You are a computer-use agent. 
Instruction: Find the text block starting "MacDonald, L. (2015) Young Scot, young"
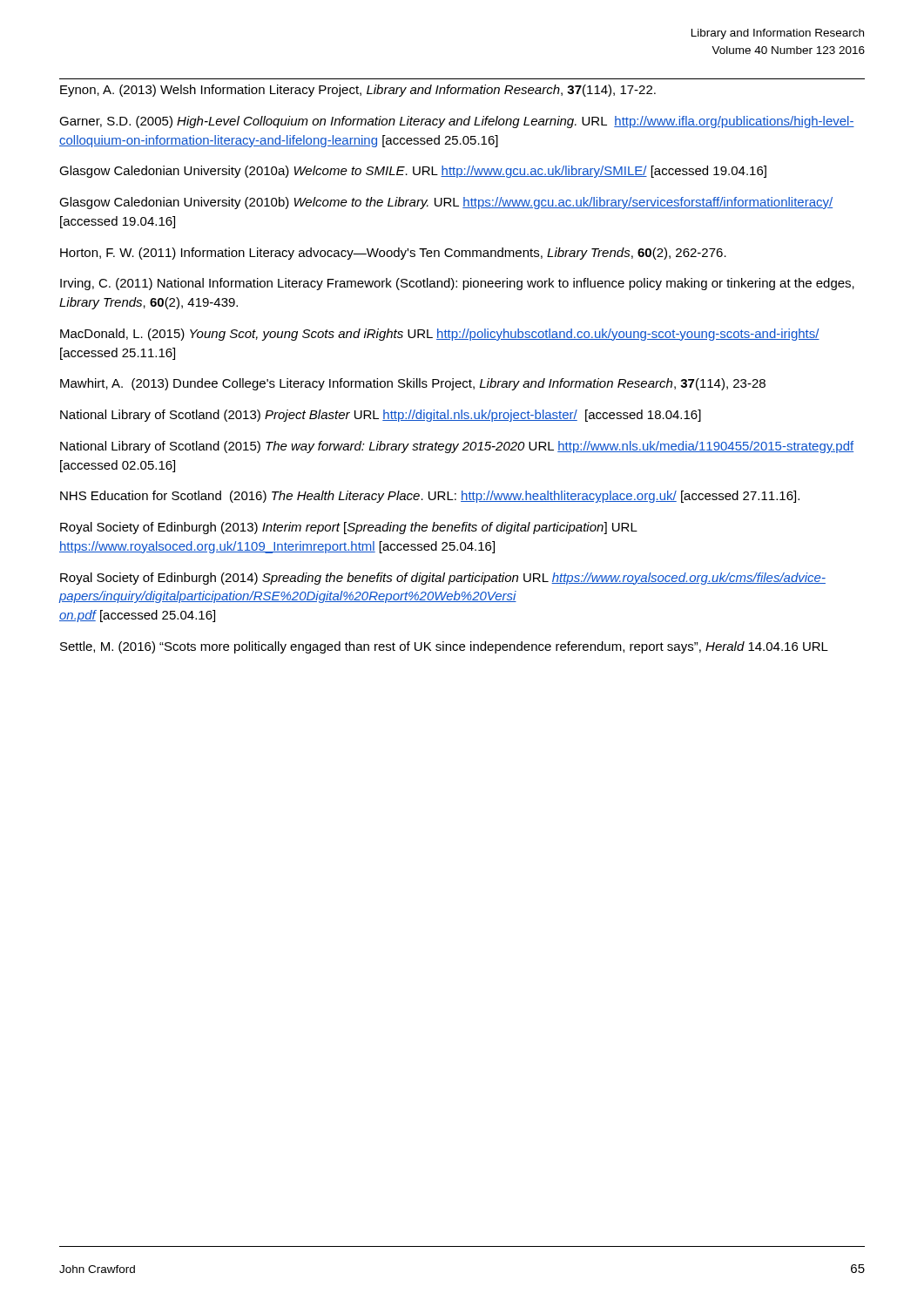click(x=439, y=343)
